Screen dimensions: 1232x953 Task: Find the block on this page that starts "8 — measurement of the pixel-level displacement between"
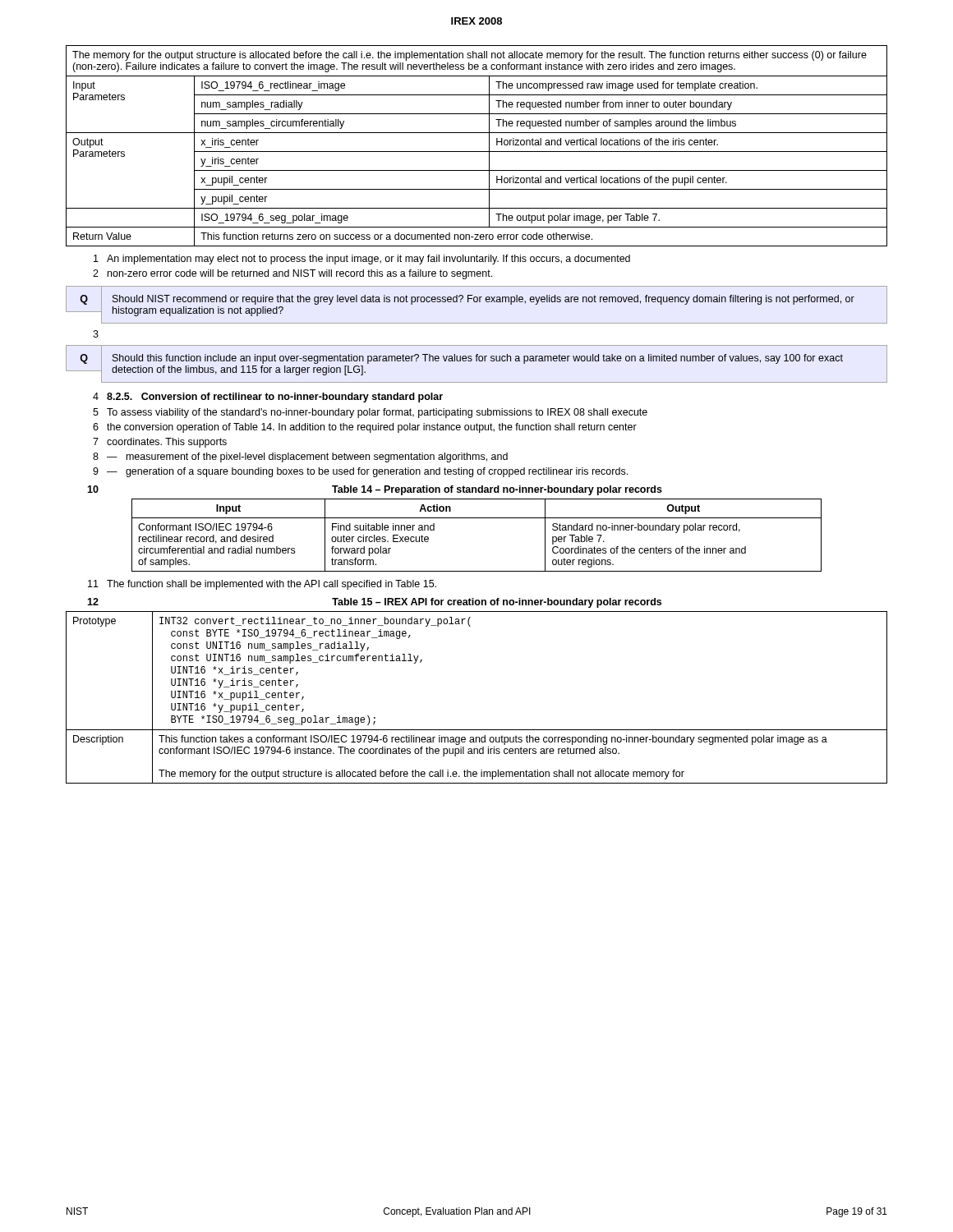pos(476,457)
